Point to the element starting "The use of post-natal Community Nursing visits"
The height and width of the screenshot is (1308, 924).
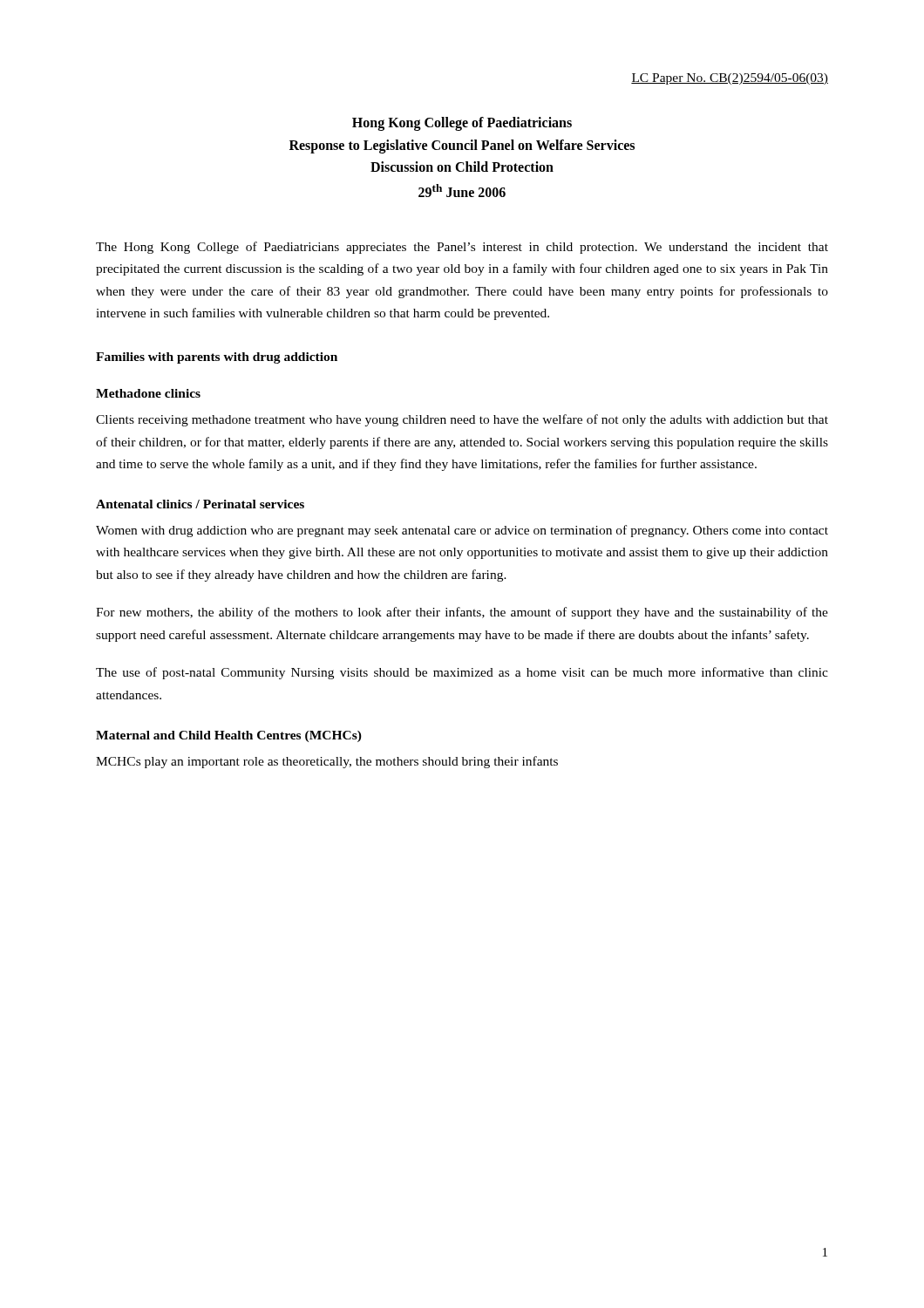tap(462, 683)
